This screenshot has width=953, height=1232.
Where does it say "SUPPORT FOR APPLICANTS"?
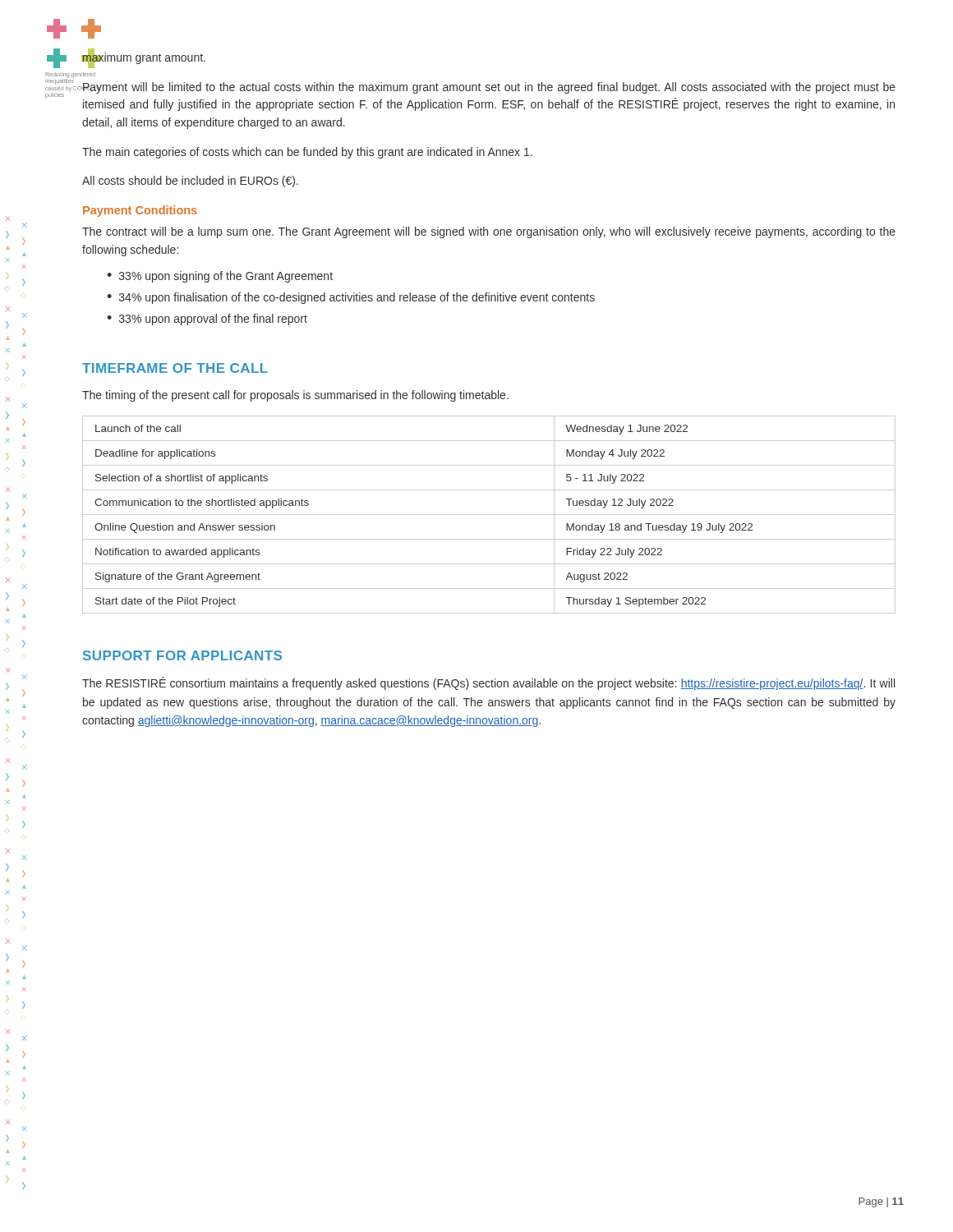coord(182,656)
